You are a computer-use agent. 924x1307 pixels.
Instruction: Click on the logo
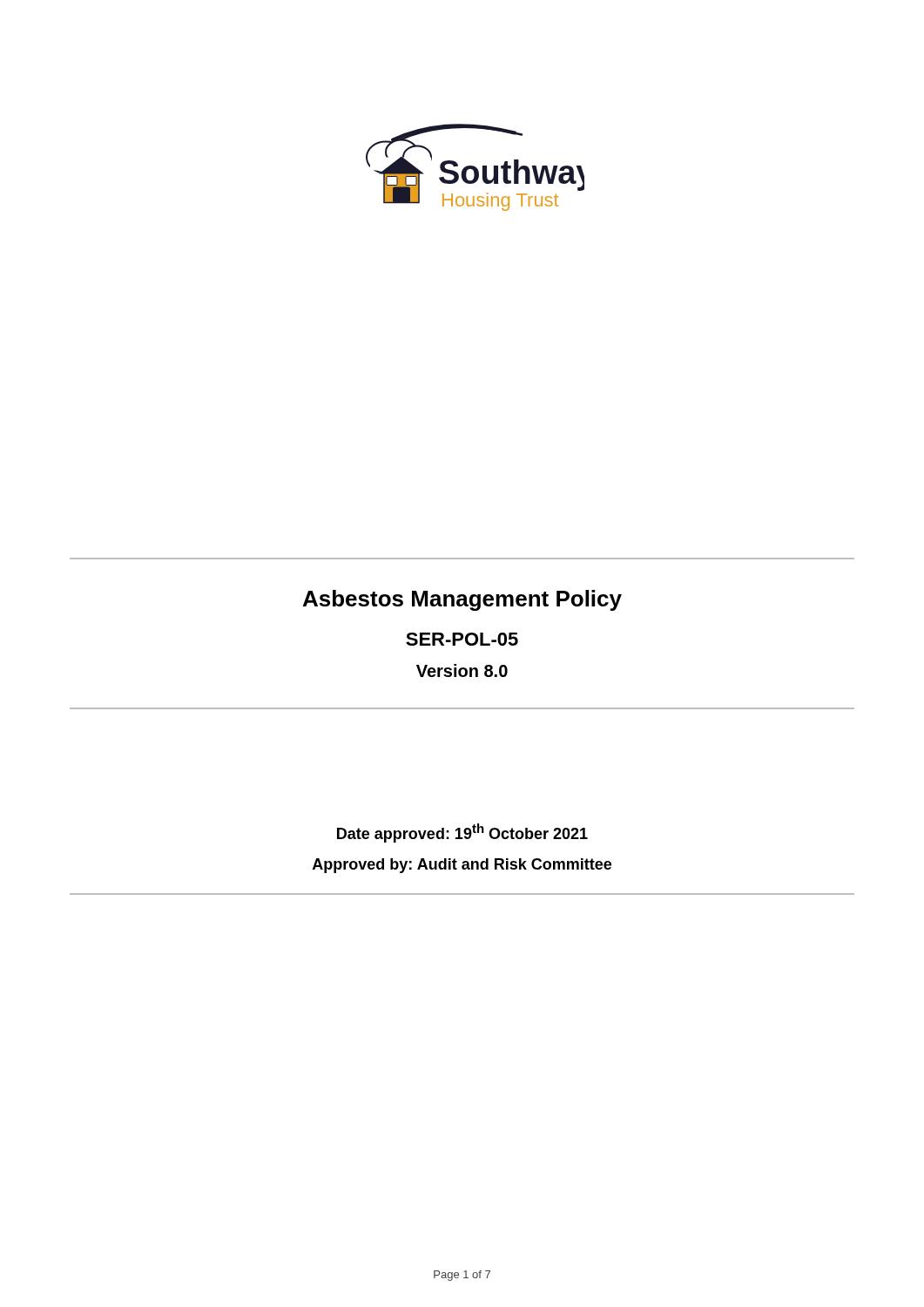coord(462,174)
